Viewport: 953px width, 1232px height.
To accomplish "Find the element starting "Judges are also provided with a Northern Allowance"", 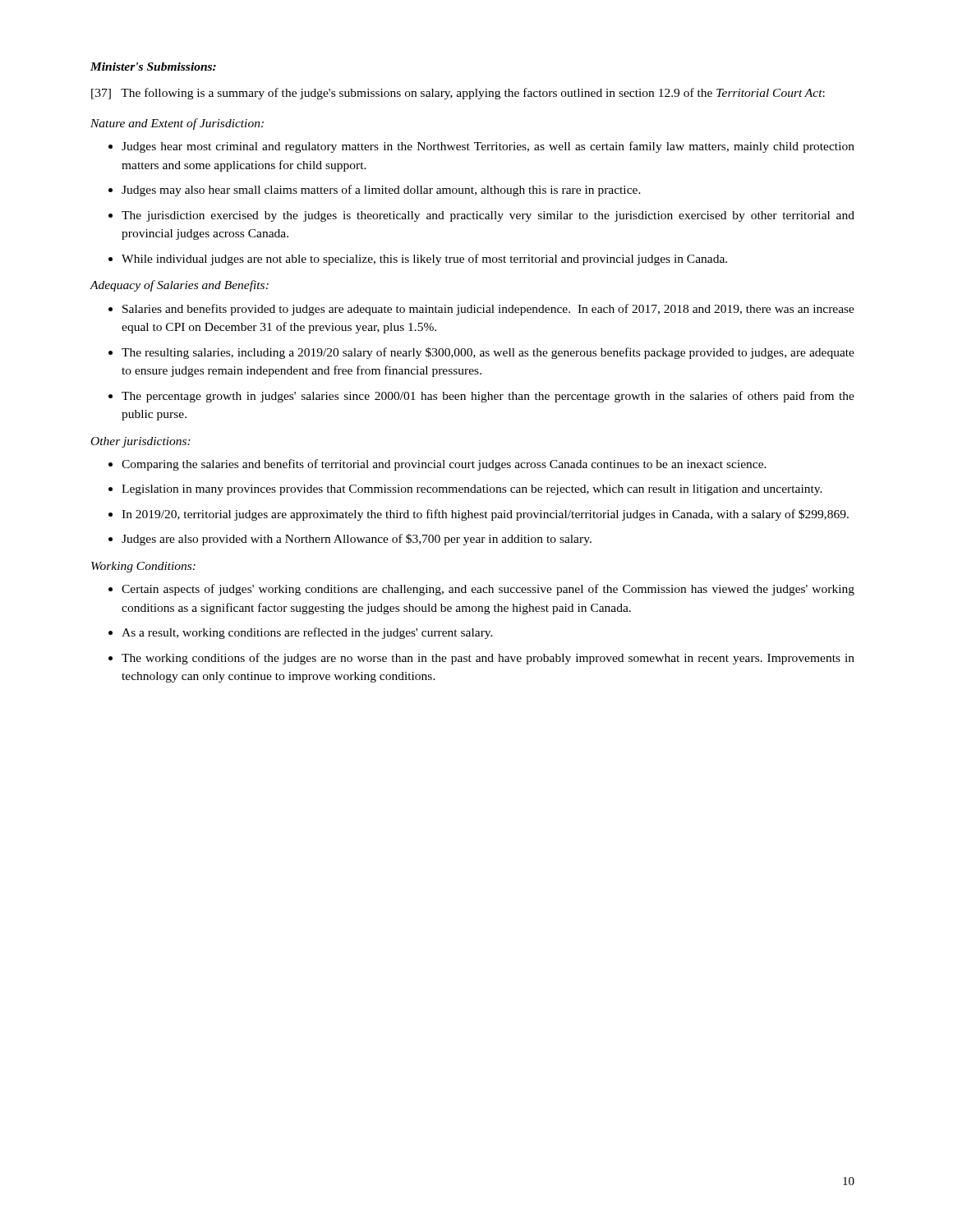I will coord(488,539).
